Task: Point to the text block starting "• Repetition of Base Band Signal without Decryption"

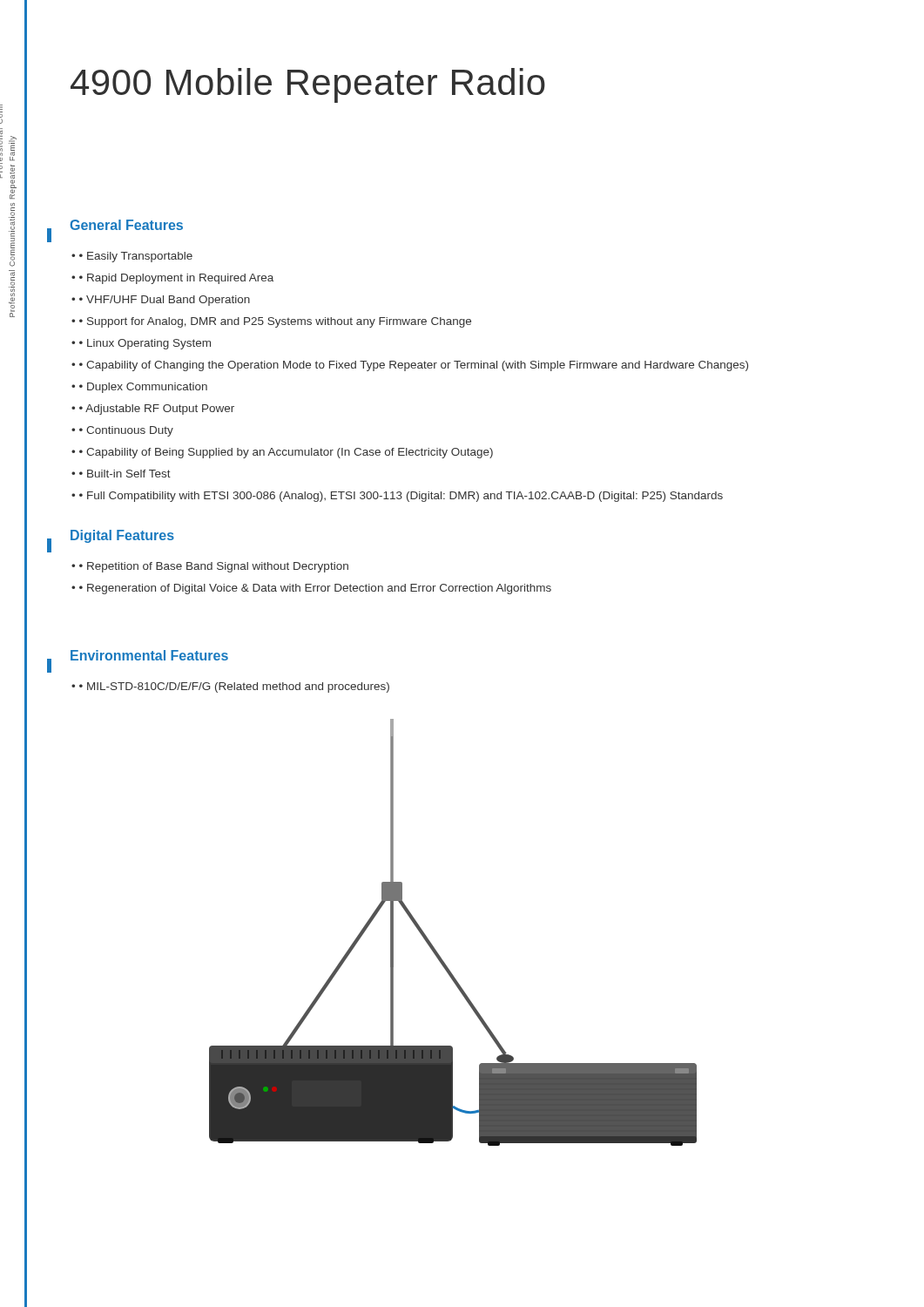Action: [x=214, y=566]
